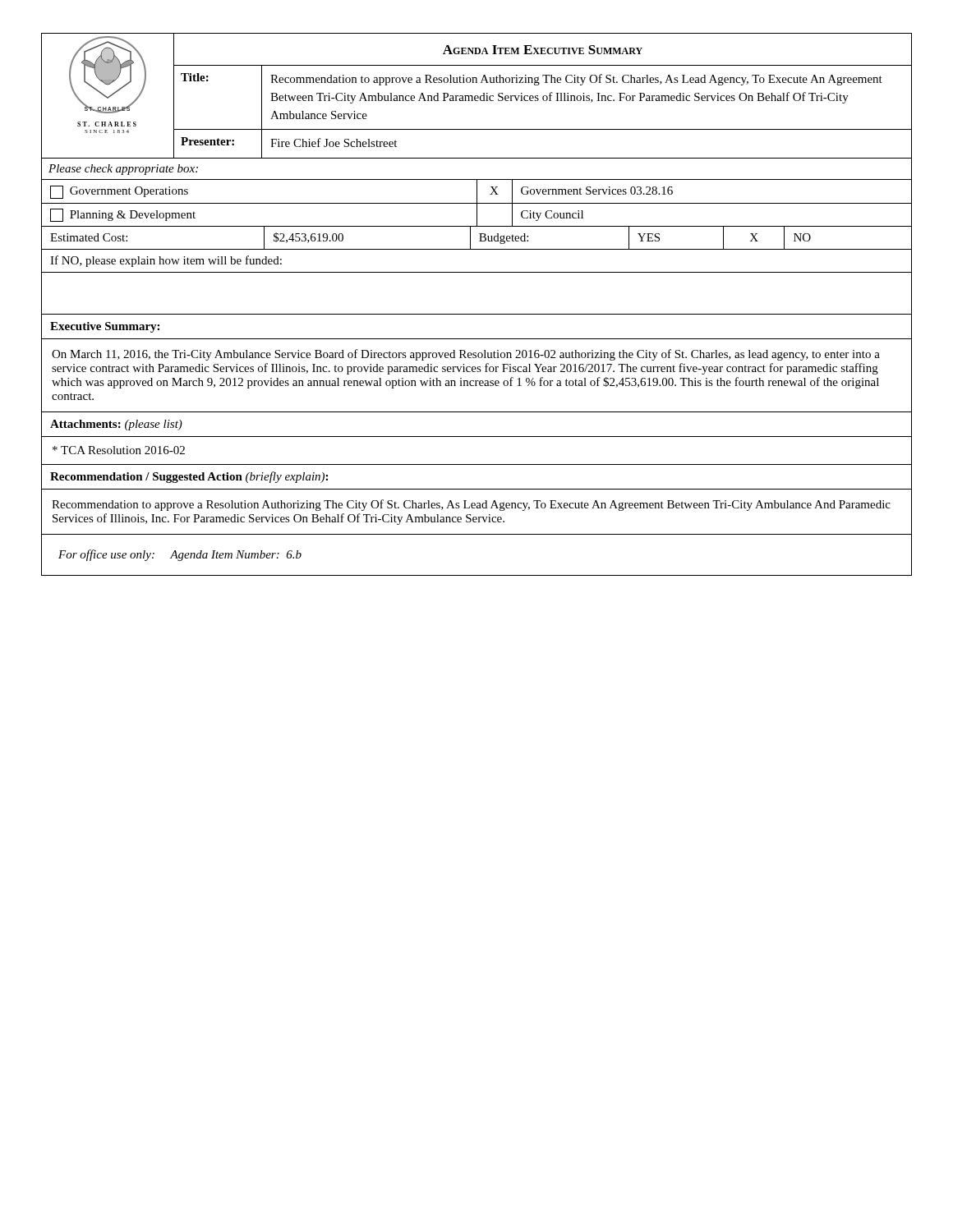Image resolution: width=953 pixels, height=1232 pixels.
Task: Select the text starting "If NO, please explain how item will be"
Action: (x=166, y=261)
